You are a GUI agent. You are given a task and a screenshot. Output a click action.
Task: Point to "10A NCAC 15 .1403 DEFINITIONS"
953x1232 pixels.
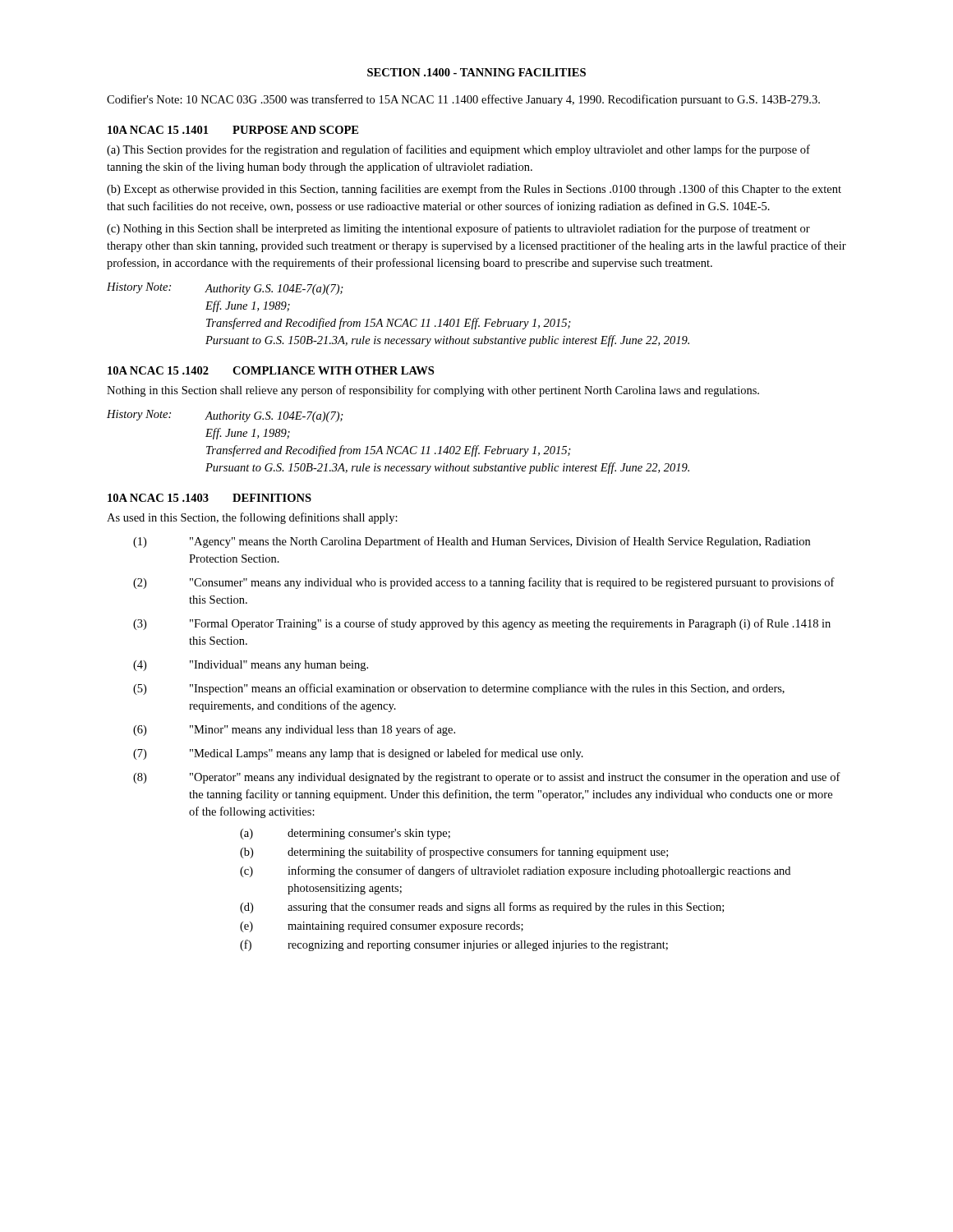[209, 498]
